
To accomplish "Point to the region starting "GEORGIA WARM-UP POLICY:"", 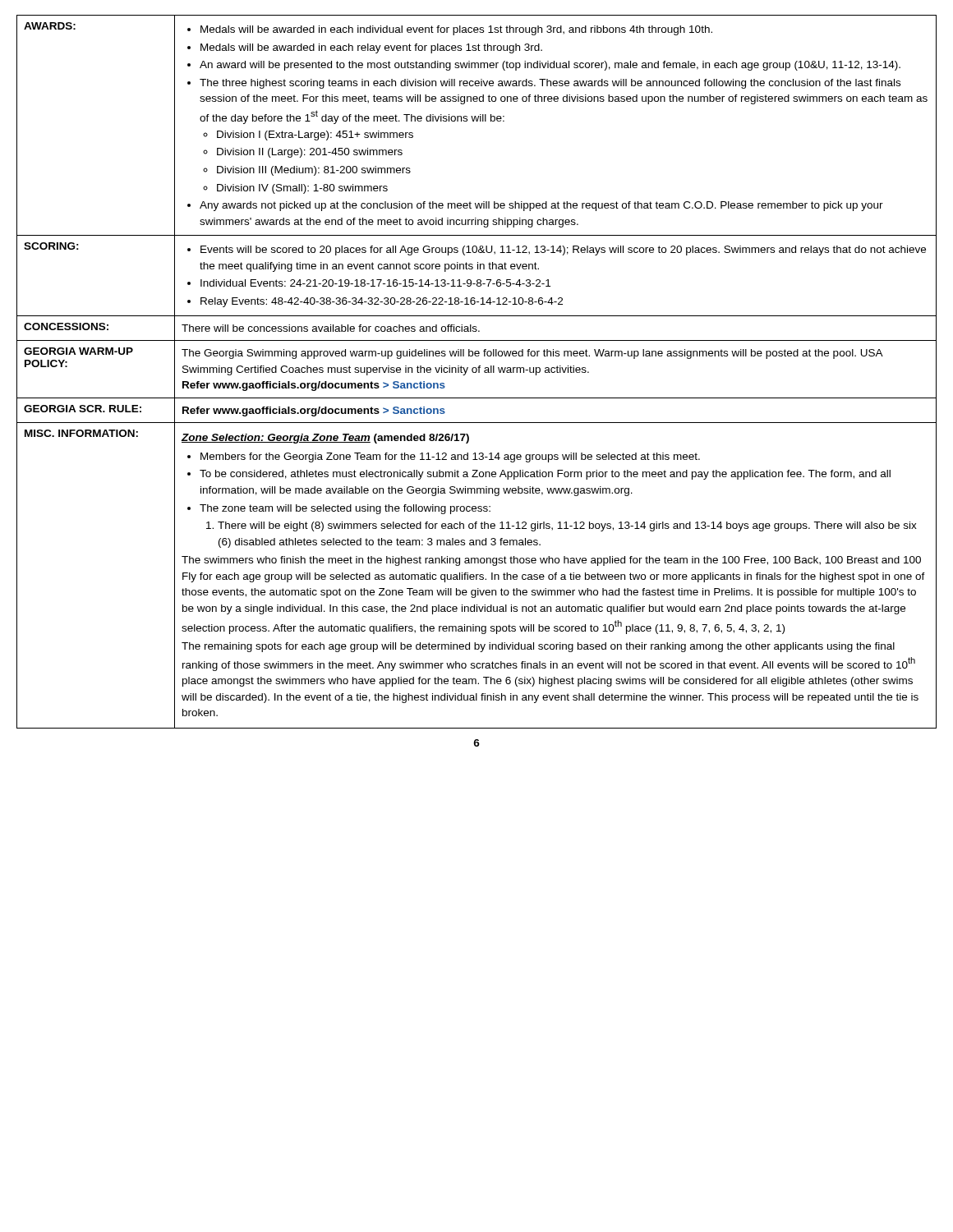I will point(78,357).
